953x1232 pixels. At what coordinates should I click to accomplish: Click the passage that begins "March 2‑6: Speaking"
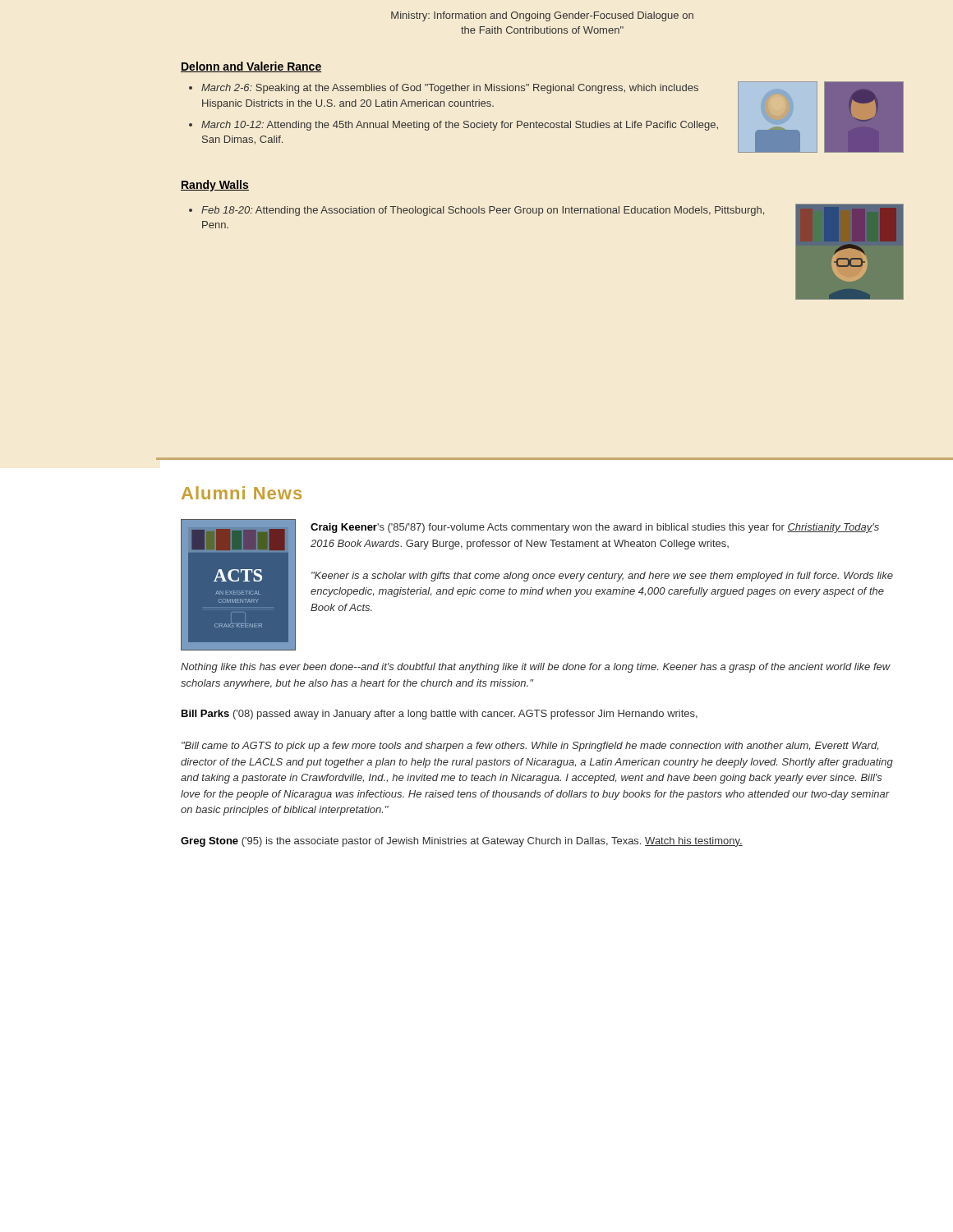(x=450, y=95)
